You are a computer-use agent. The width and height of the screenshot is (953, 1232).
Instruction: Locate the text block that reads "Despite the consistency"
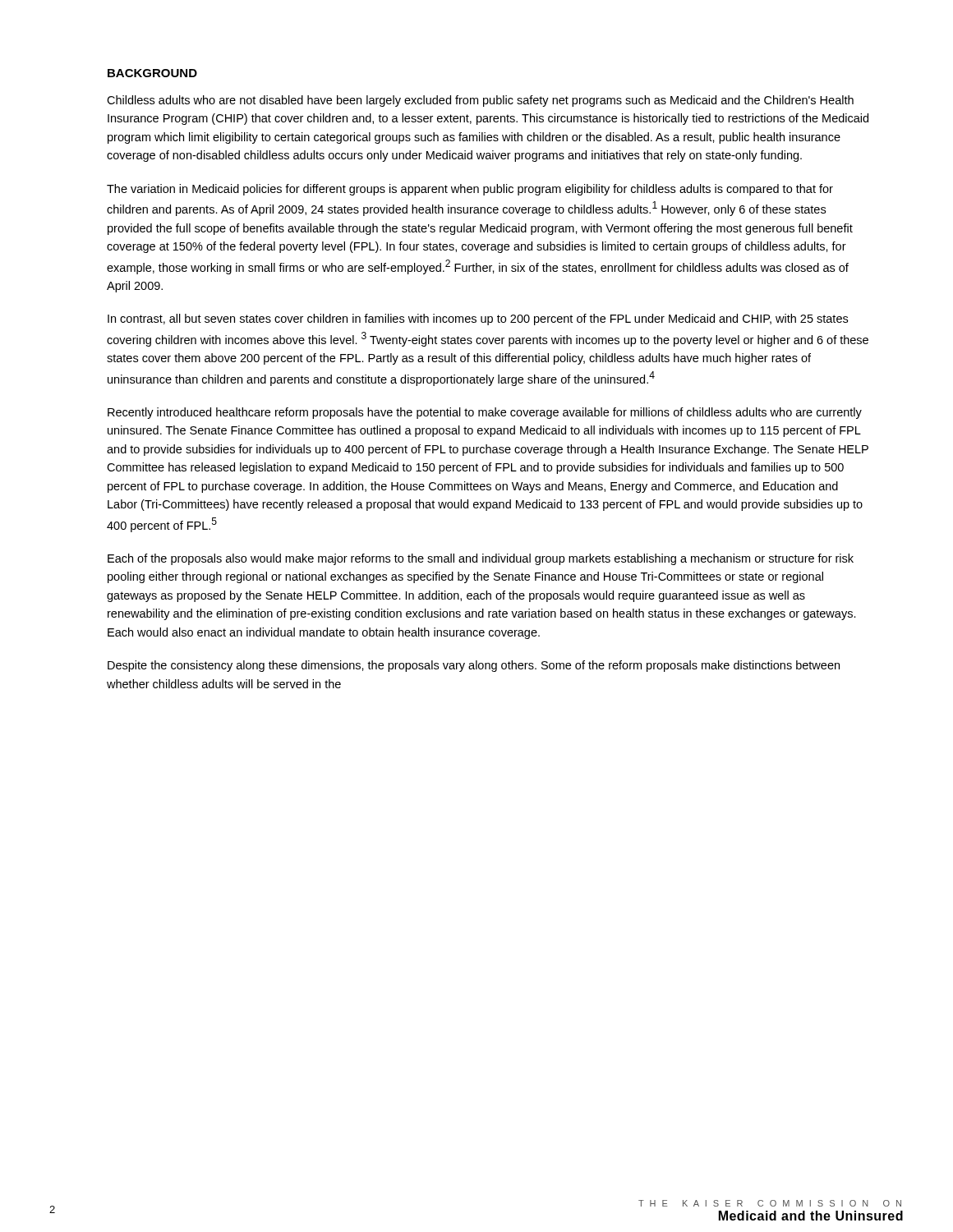coord(474,675)
